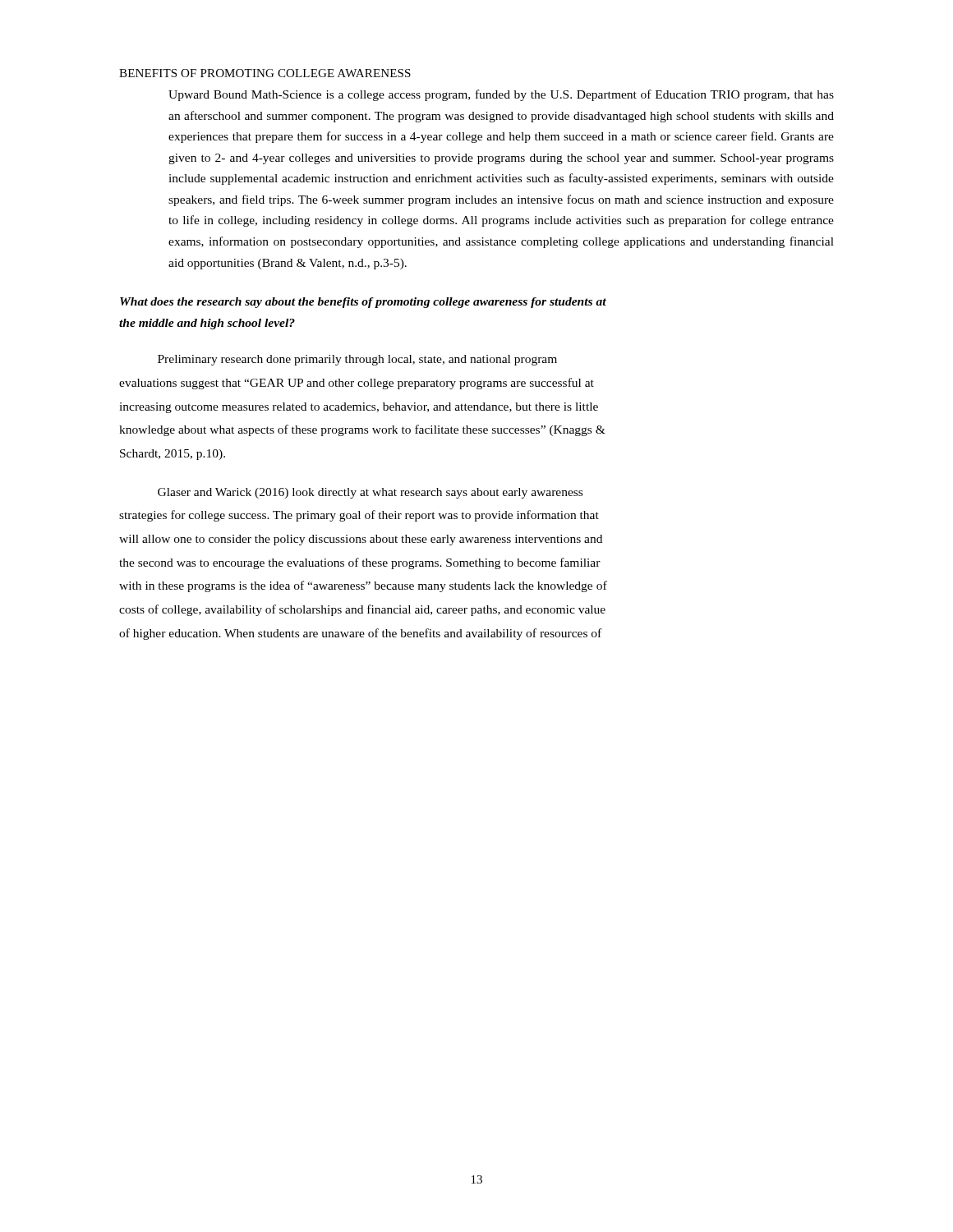Locate the block starting "will allow one to consider the policy"

(361, 538)
